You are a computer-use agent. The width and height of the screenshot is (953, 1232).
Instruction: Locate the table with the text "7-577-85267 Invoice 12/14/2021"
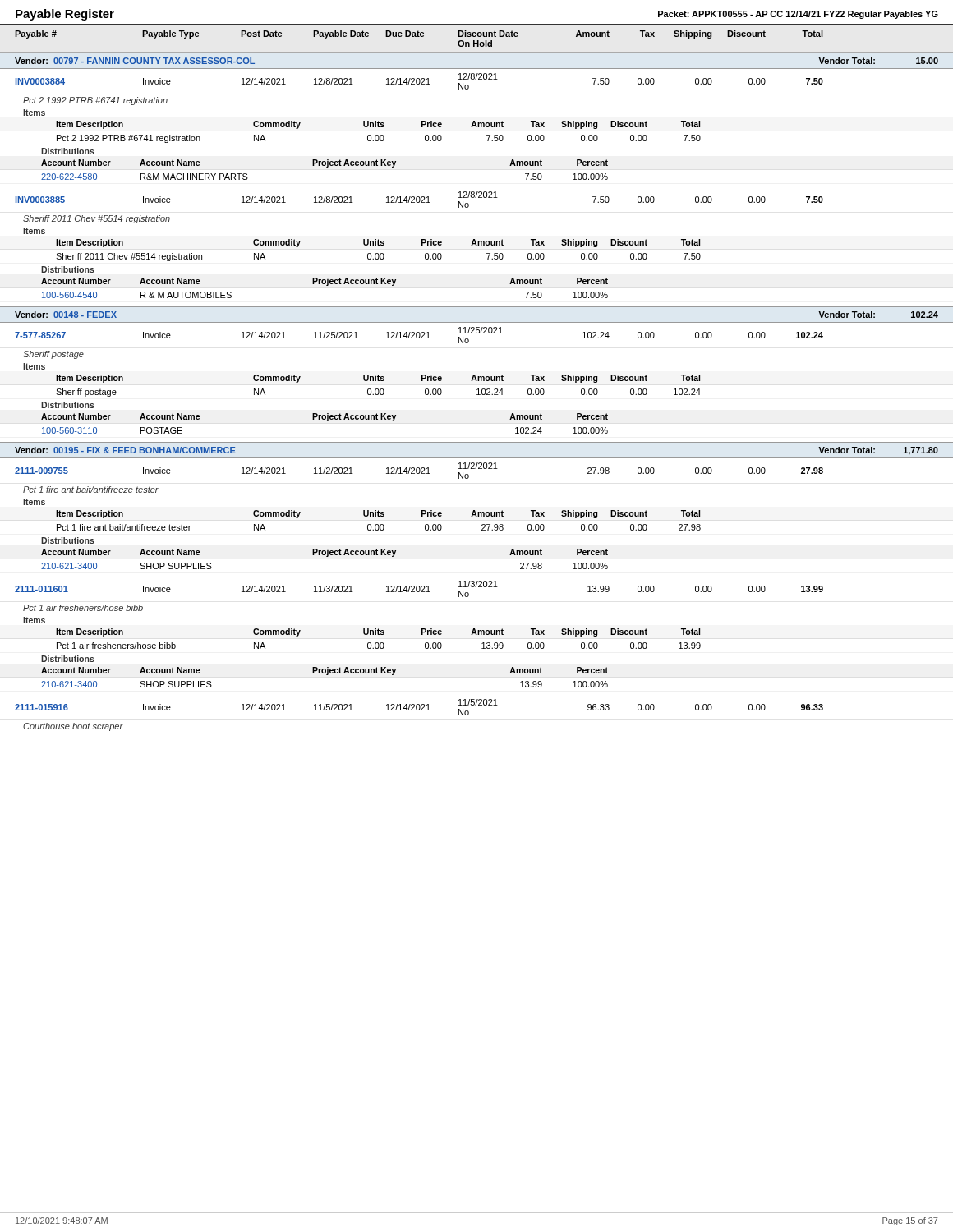476,380
